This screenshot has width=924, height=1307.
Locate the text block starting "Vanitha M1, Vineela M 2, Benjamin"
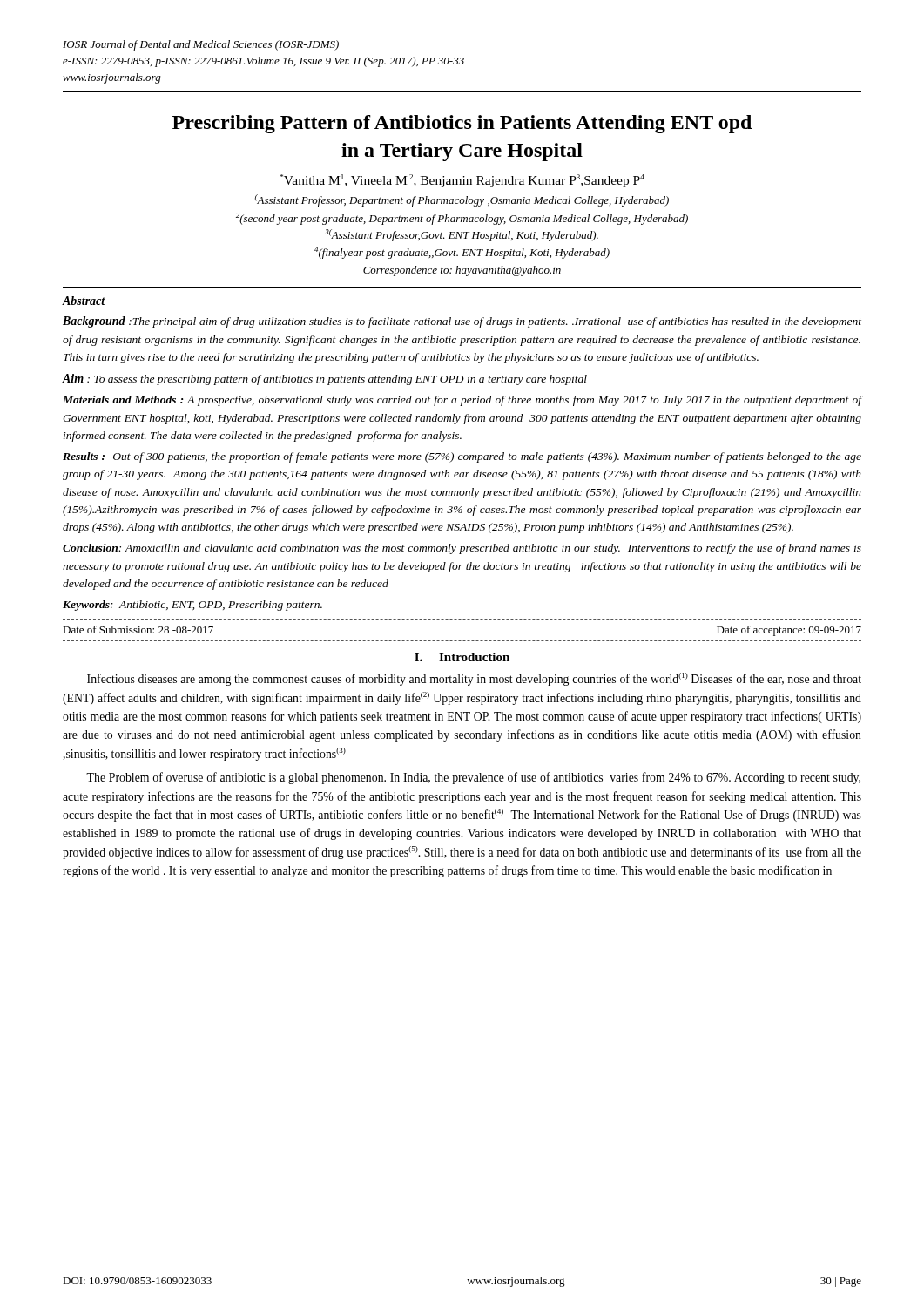[x=462, y=226]
